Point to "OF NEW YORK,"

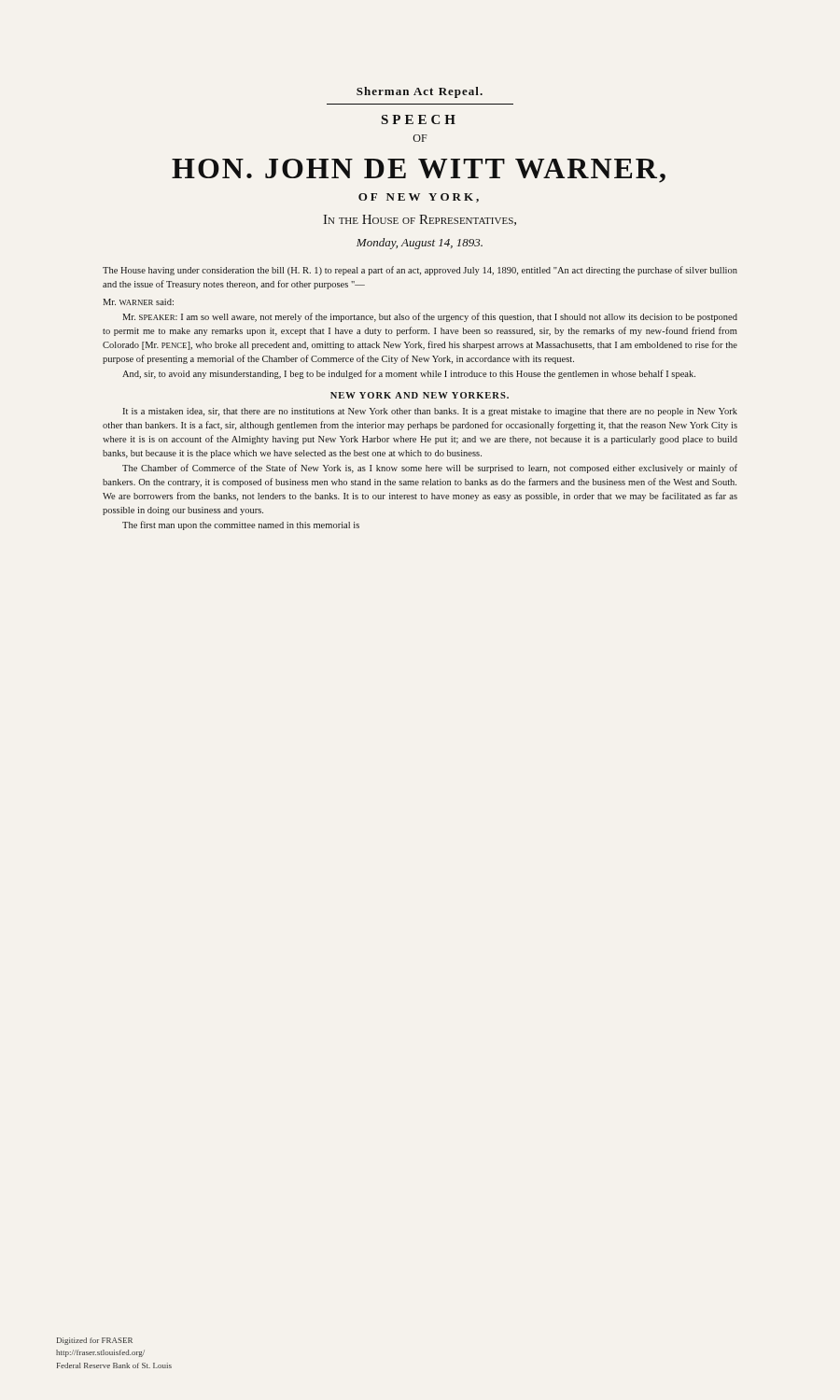click(420, 196)
